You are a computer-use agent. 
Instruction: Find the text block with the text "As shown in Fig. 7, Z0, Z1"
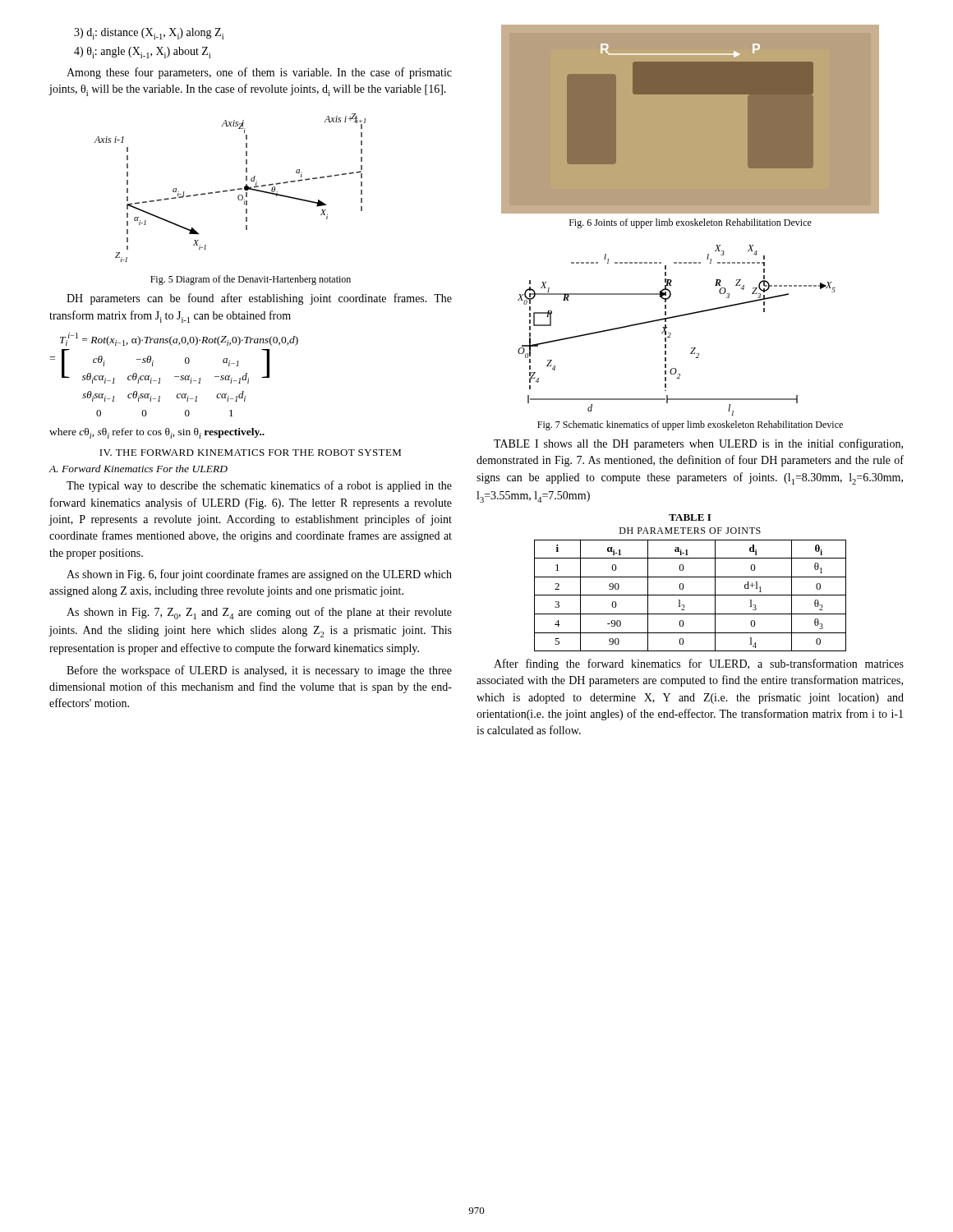(x=251, y=631)
